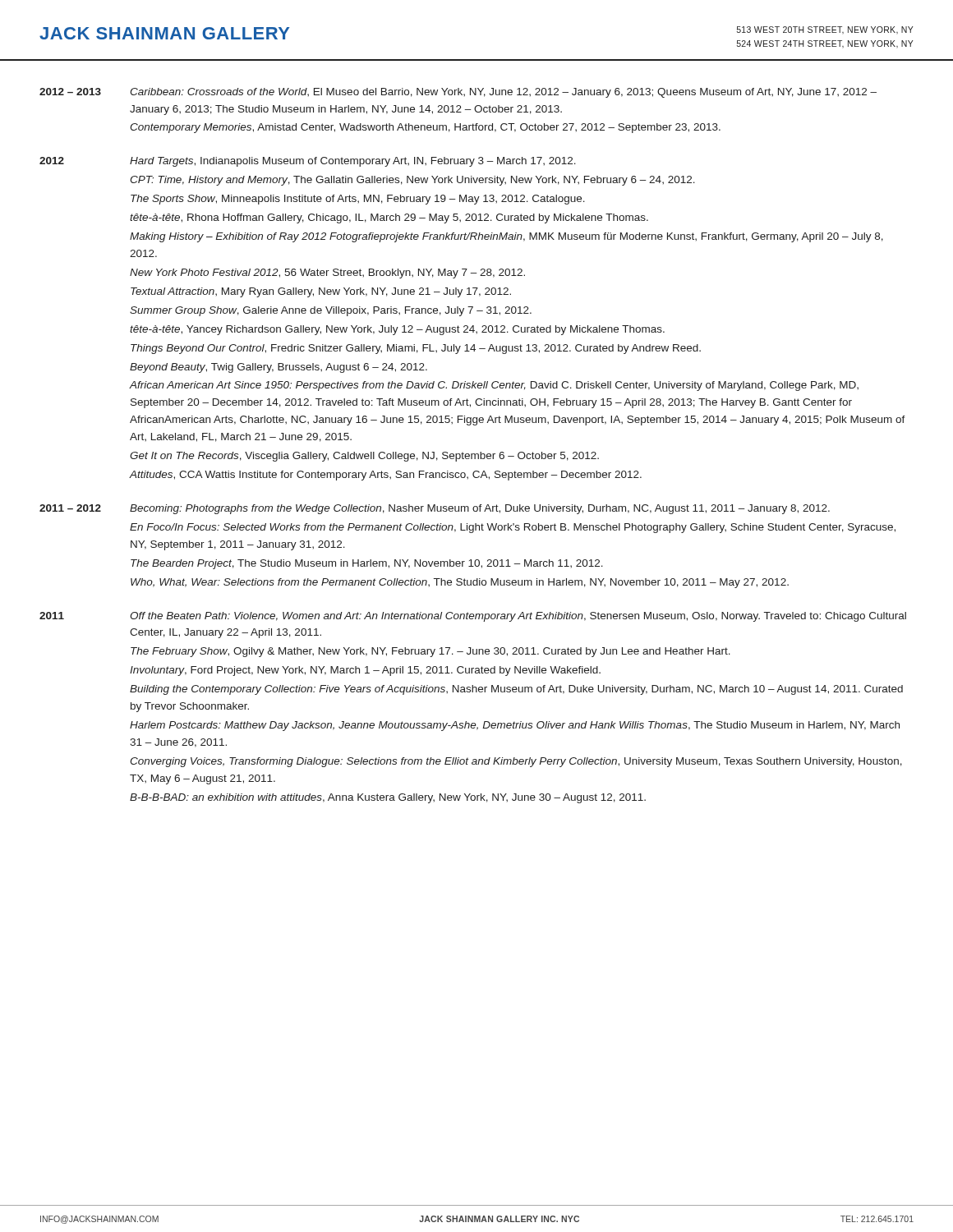Image resolution: width=953 pixels, height=1232 pixels.
Task: Point to the region starting "2012 Hard Targets,"
Action: 476,319
